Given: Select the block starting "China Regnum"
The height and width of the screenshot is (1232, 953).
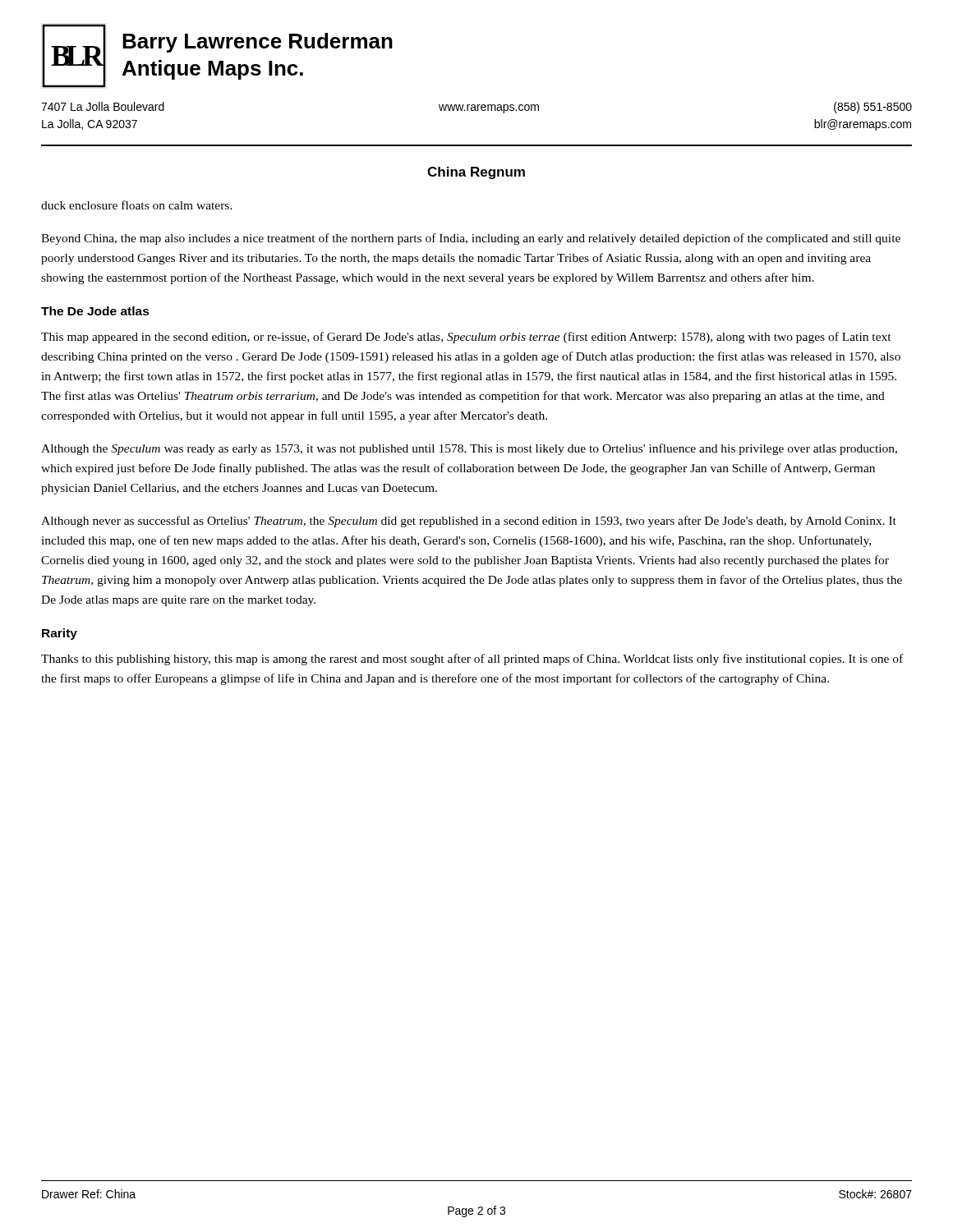Looking at the screenshot, I should point(476,172).
